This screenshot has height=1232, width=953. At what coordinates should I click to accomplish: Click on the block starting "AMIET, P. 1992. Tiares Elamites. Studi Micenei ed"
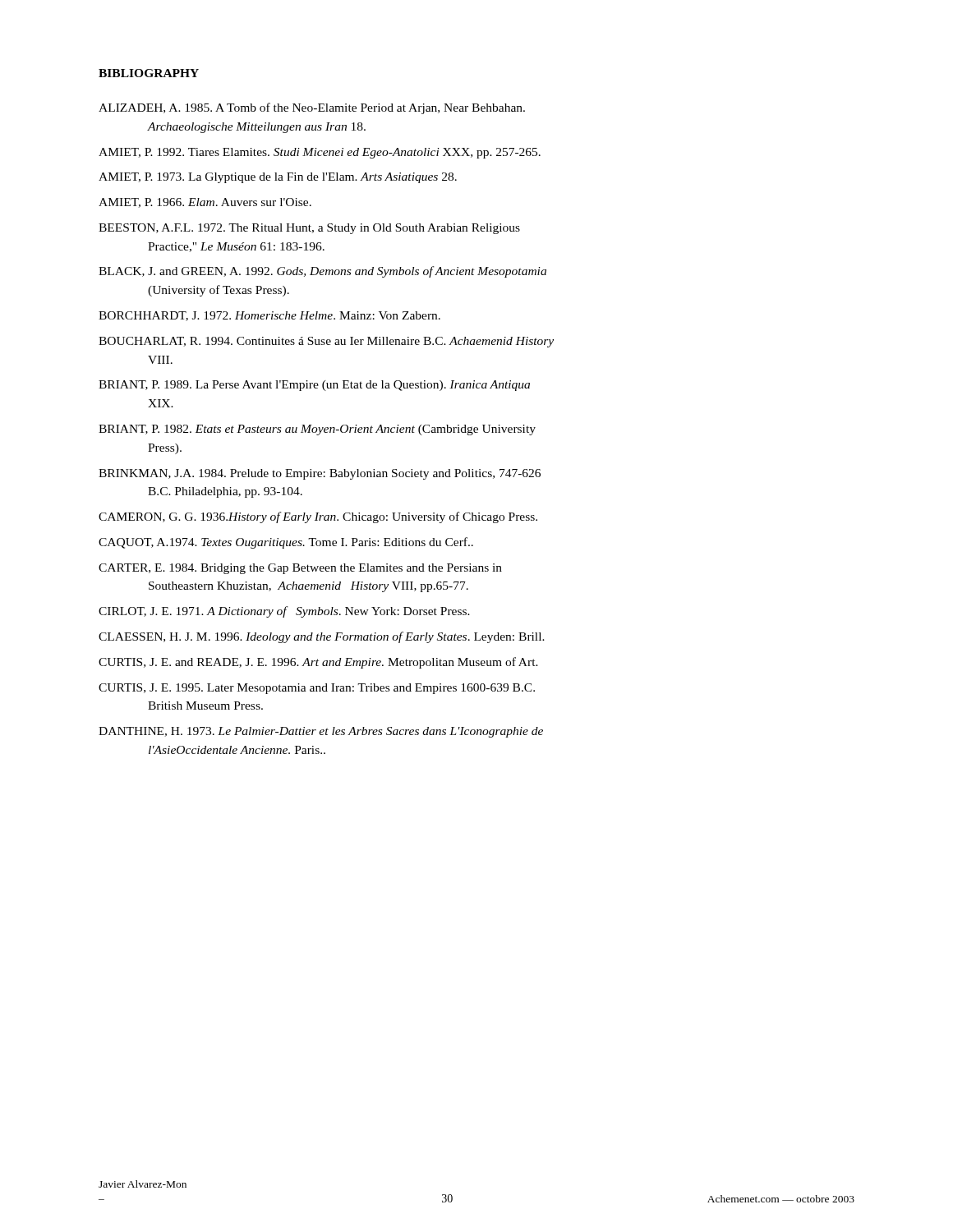tap(320, 151)
